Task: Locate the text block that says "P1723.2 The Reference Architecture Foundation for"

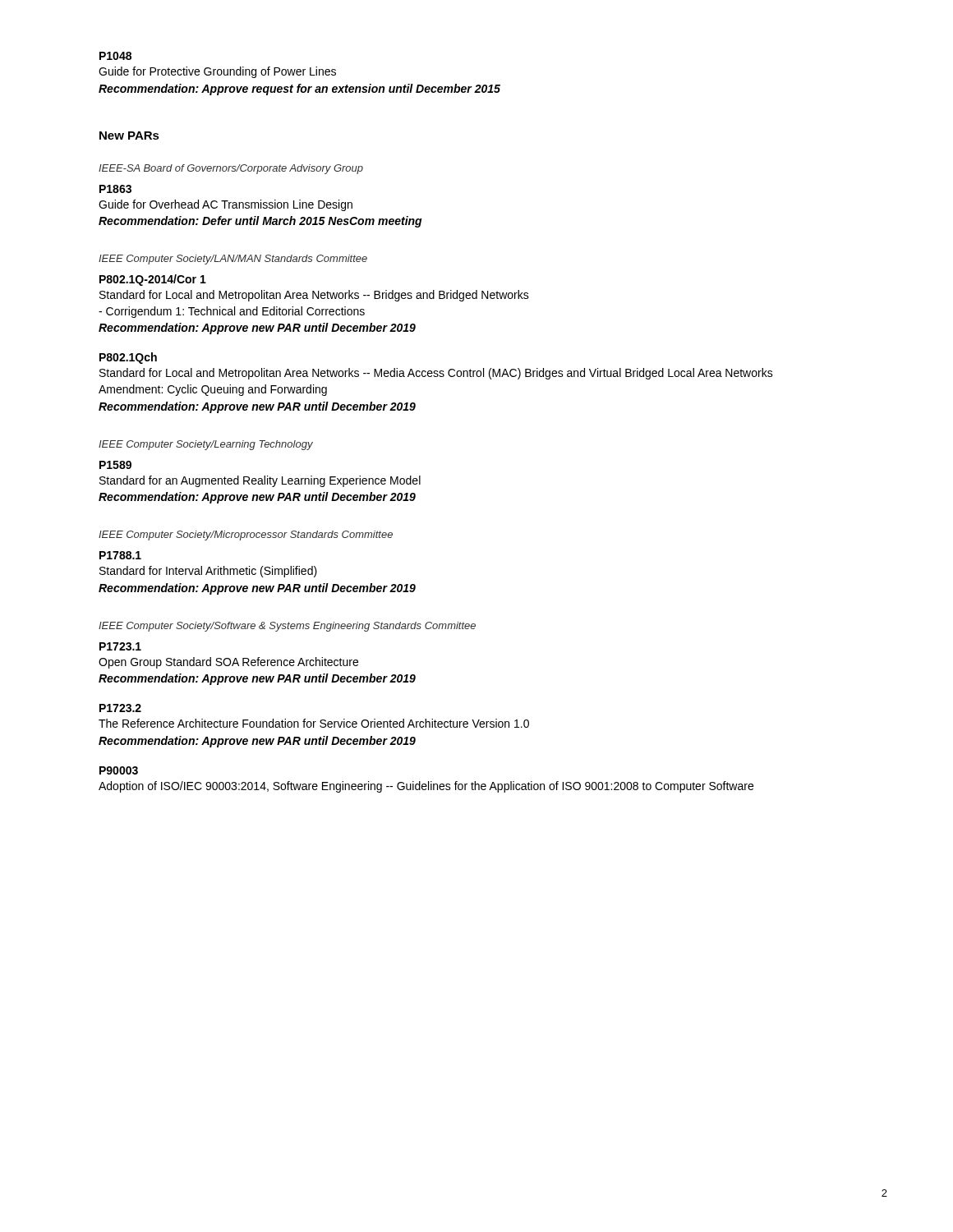Action: tap(460, 725)
